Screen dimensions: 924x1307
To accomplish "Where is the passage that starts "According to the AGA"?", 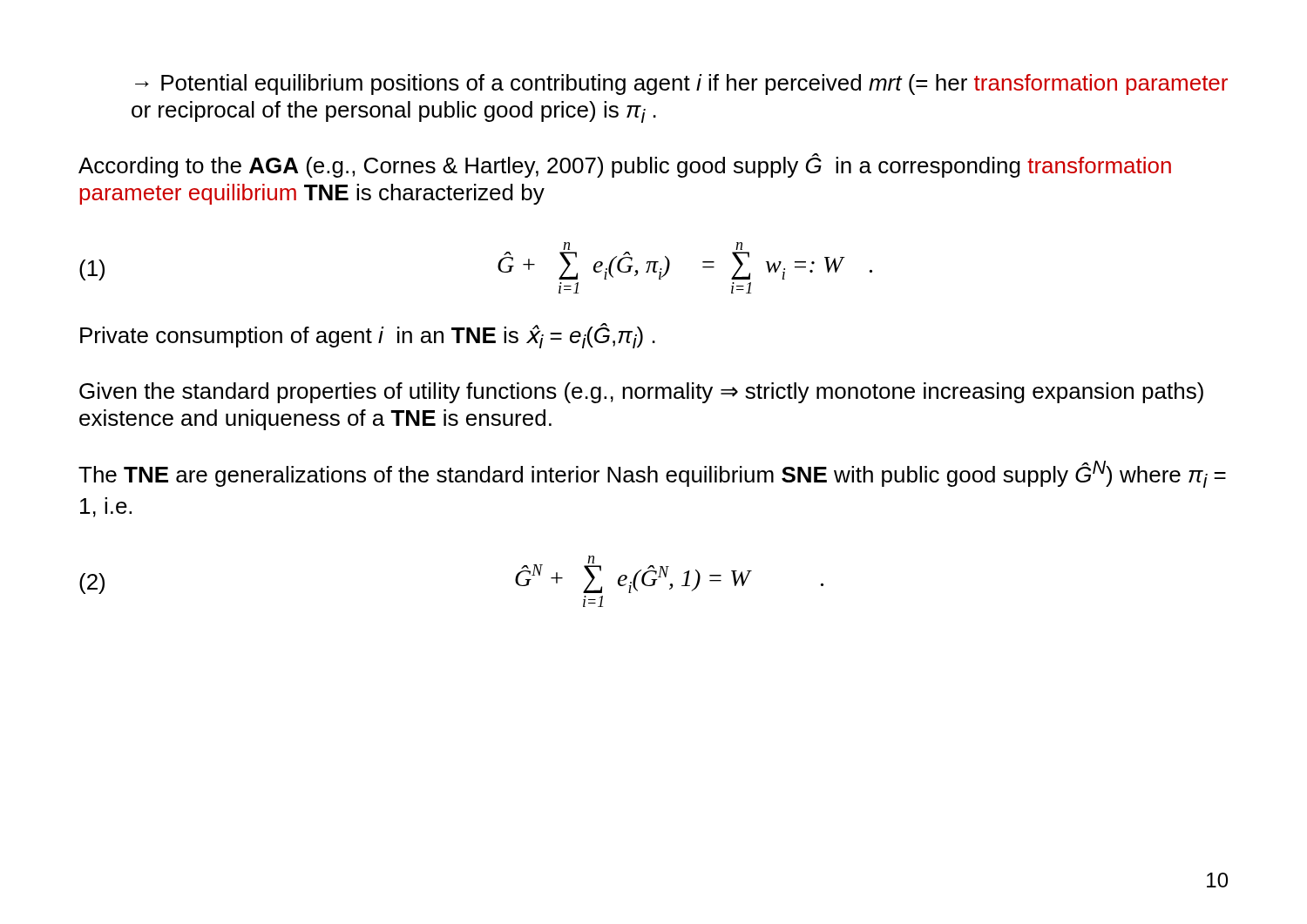I will click(625, 179).
